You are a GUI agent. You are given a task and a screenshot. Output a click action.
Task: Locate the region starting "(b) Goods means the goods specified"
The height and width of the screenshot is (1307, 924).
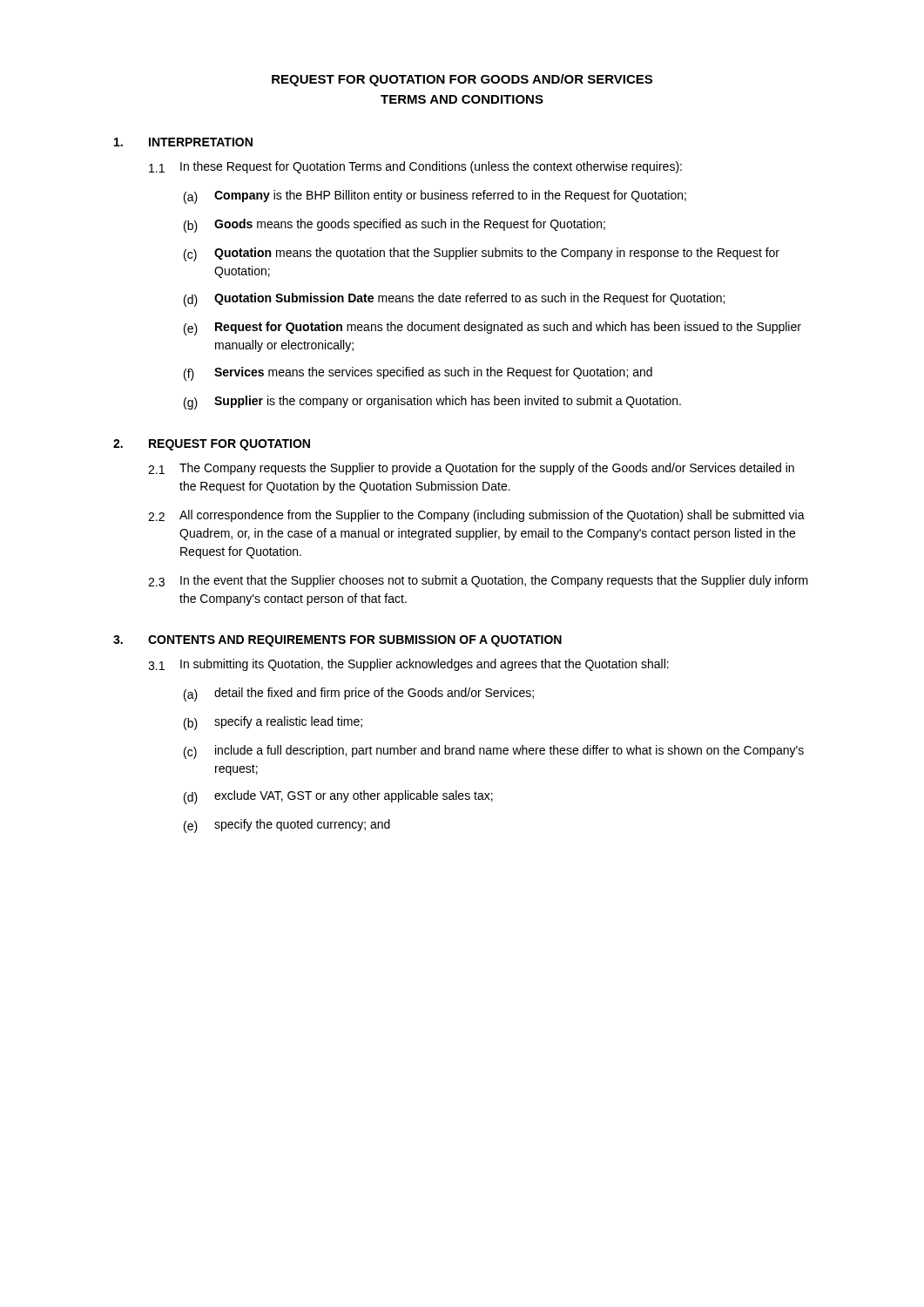point(497,225)
